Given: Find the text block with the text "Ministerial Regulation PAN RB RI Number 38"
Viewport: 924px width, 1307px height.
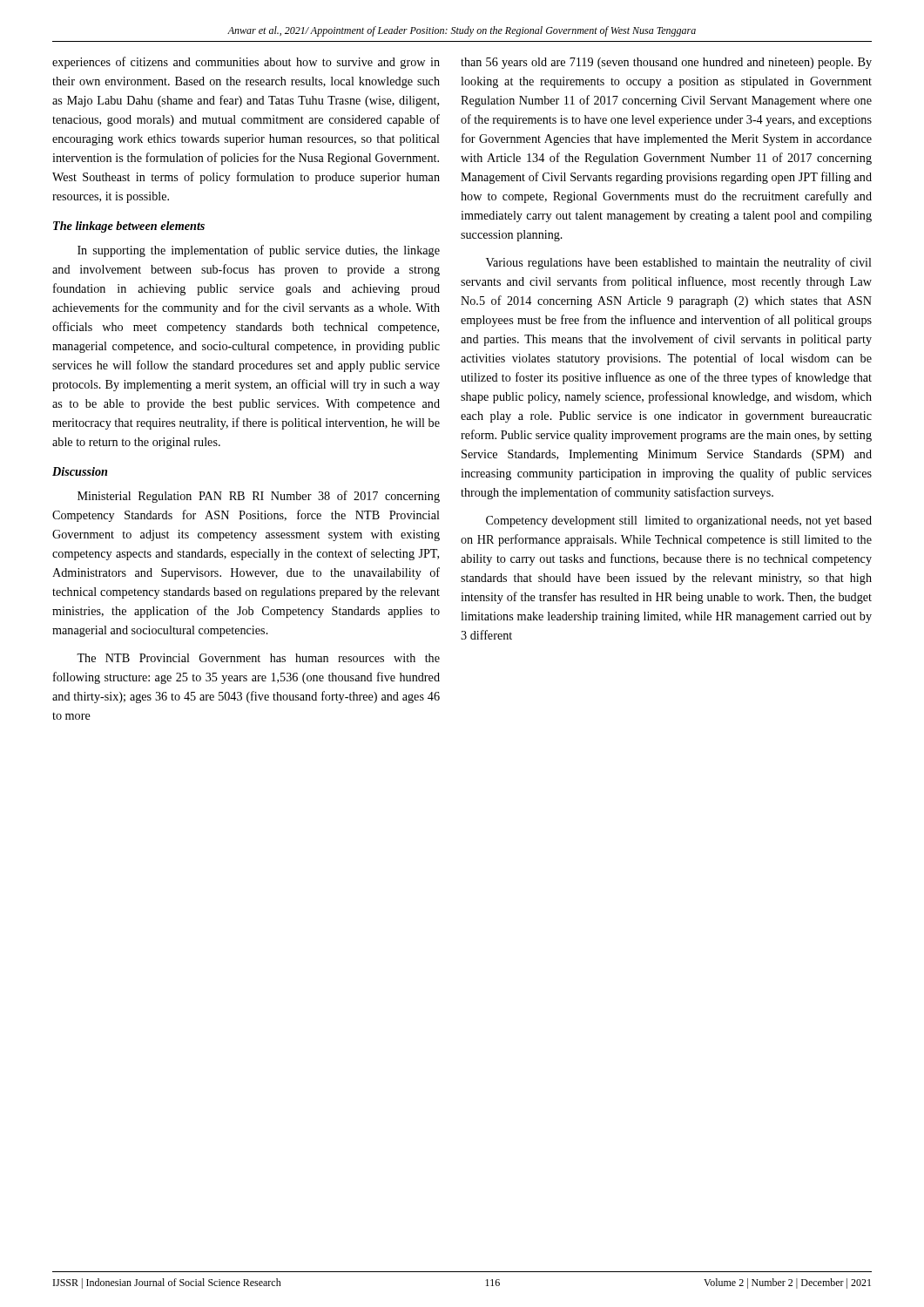Looking at the screenshot, I should click(246, 563).
